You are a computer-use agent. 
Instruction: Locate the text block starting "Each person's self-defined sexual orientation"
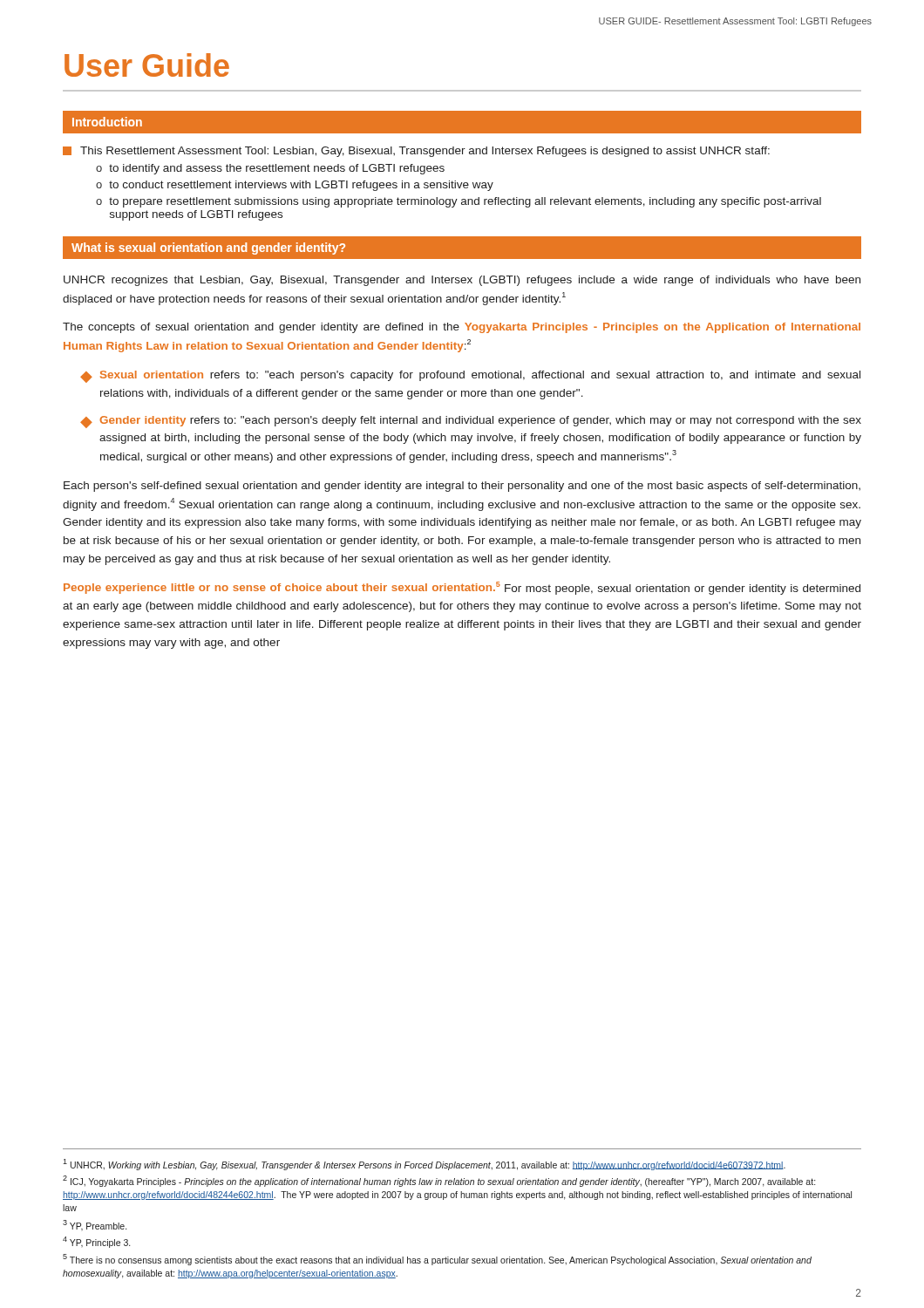click(x=462, y=522)
